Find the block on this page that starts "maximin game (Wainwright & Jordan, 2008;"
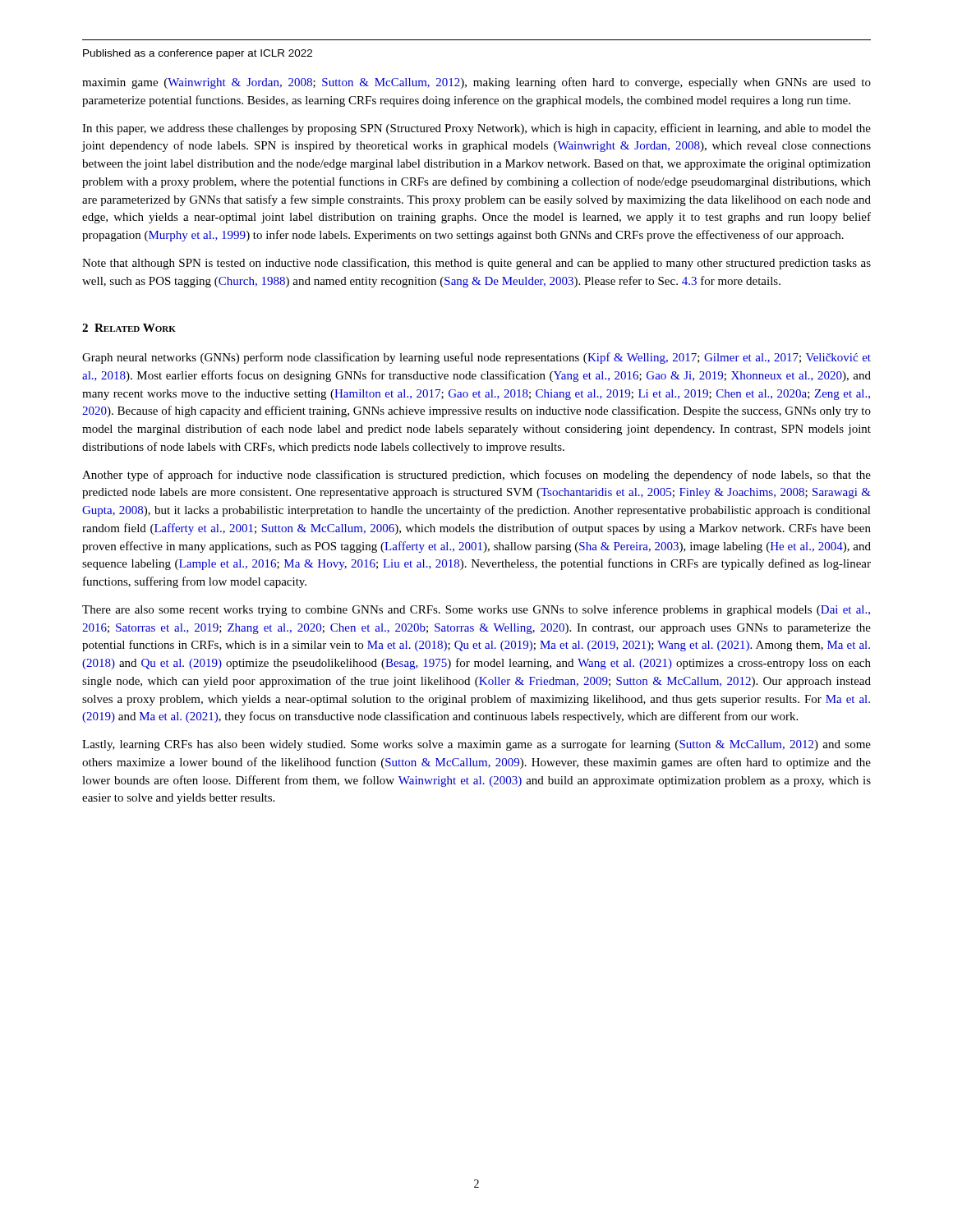 coord(476,92)
